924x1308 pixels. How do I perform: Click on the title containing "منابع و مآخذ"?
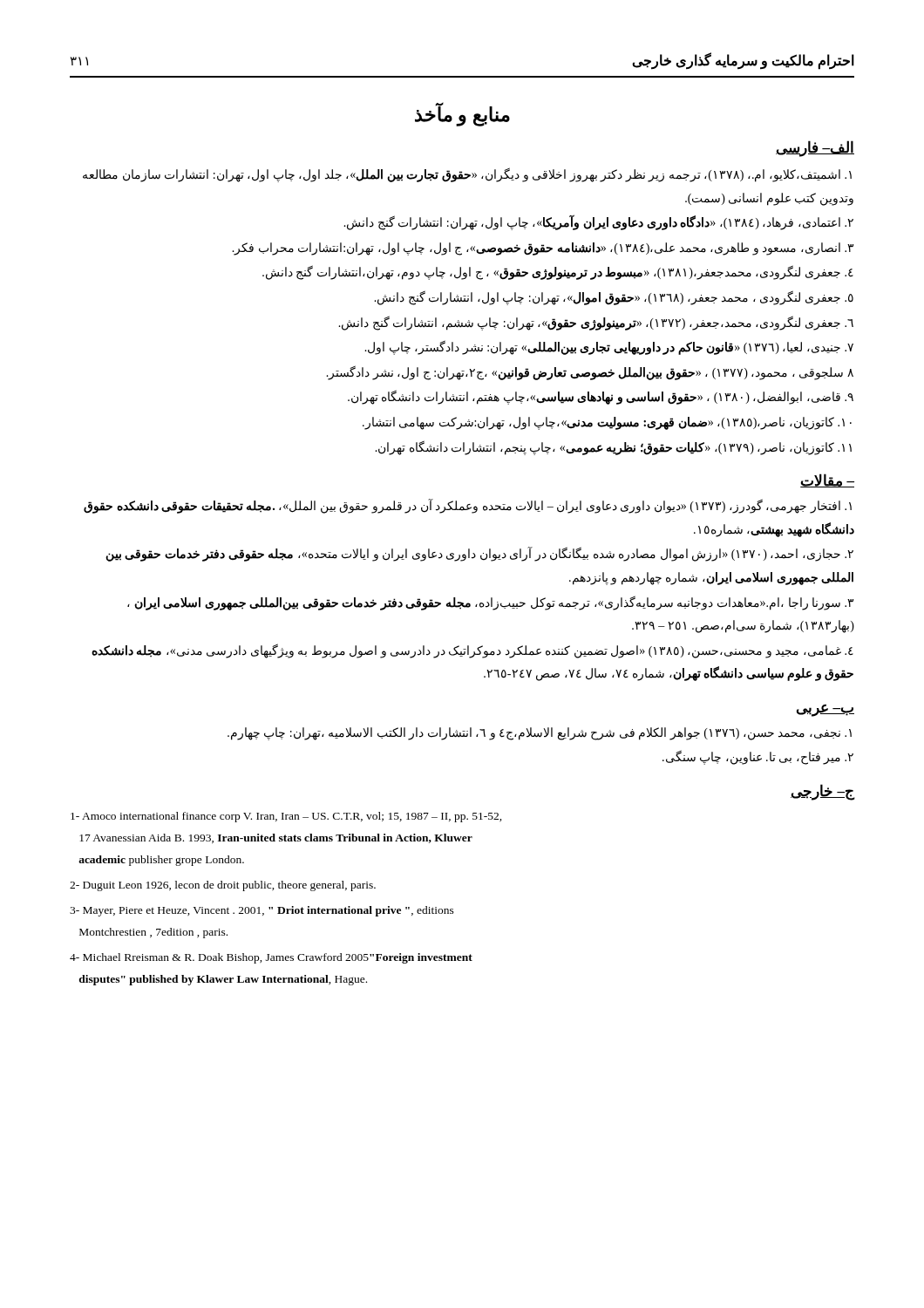(x=462, y=115)
